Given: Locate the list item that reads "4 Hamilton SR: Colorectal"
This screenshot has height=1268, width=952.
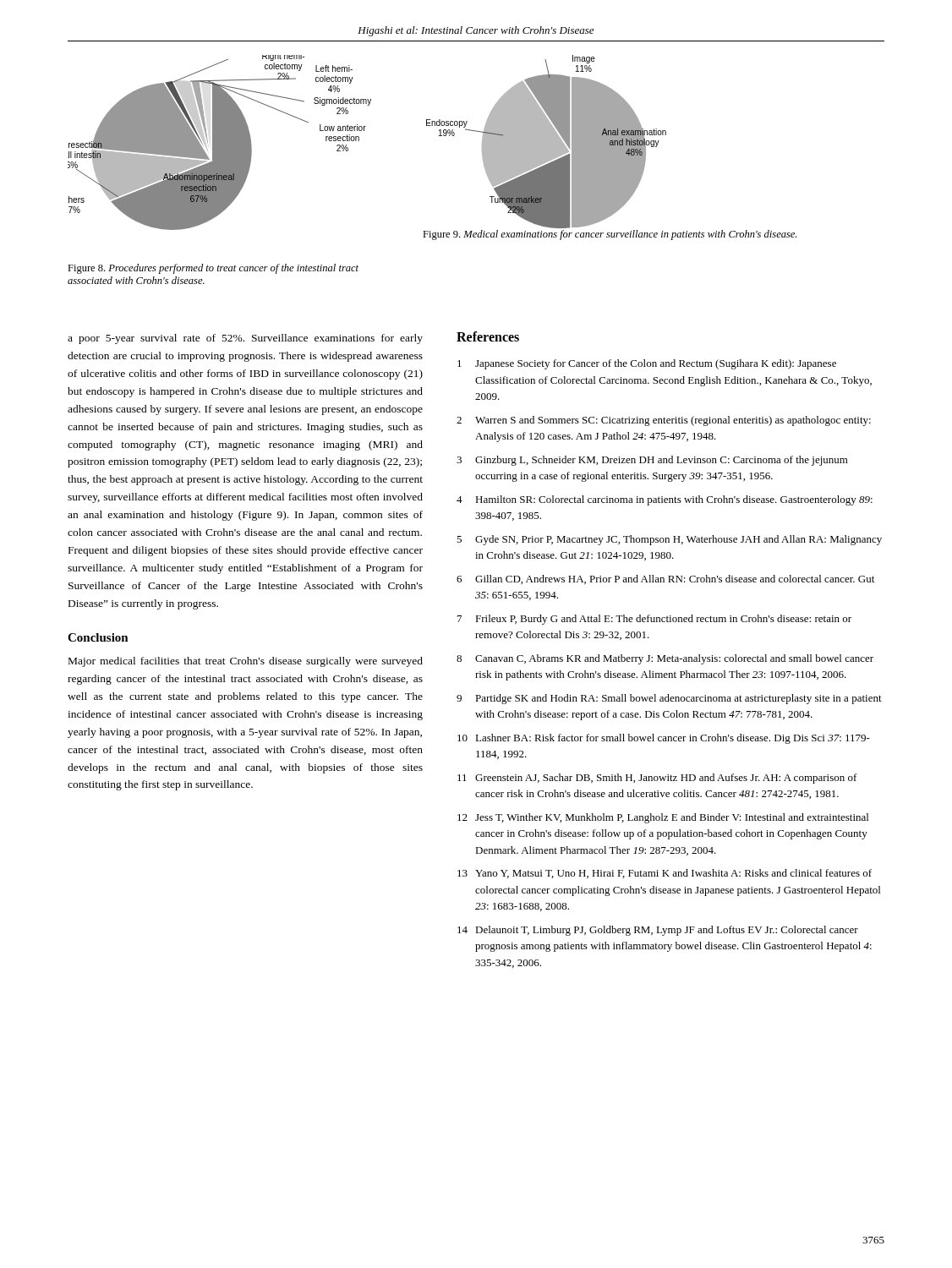Looking at the screenshot, I should [670, 507].
